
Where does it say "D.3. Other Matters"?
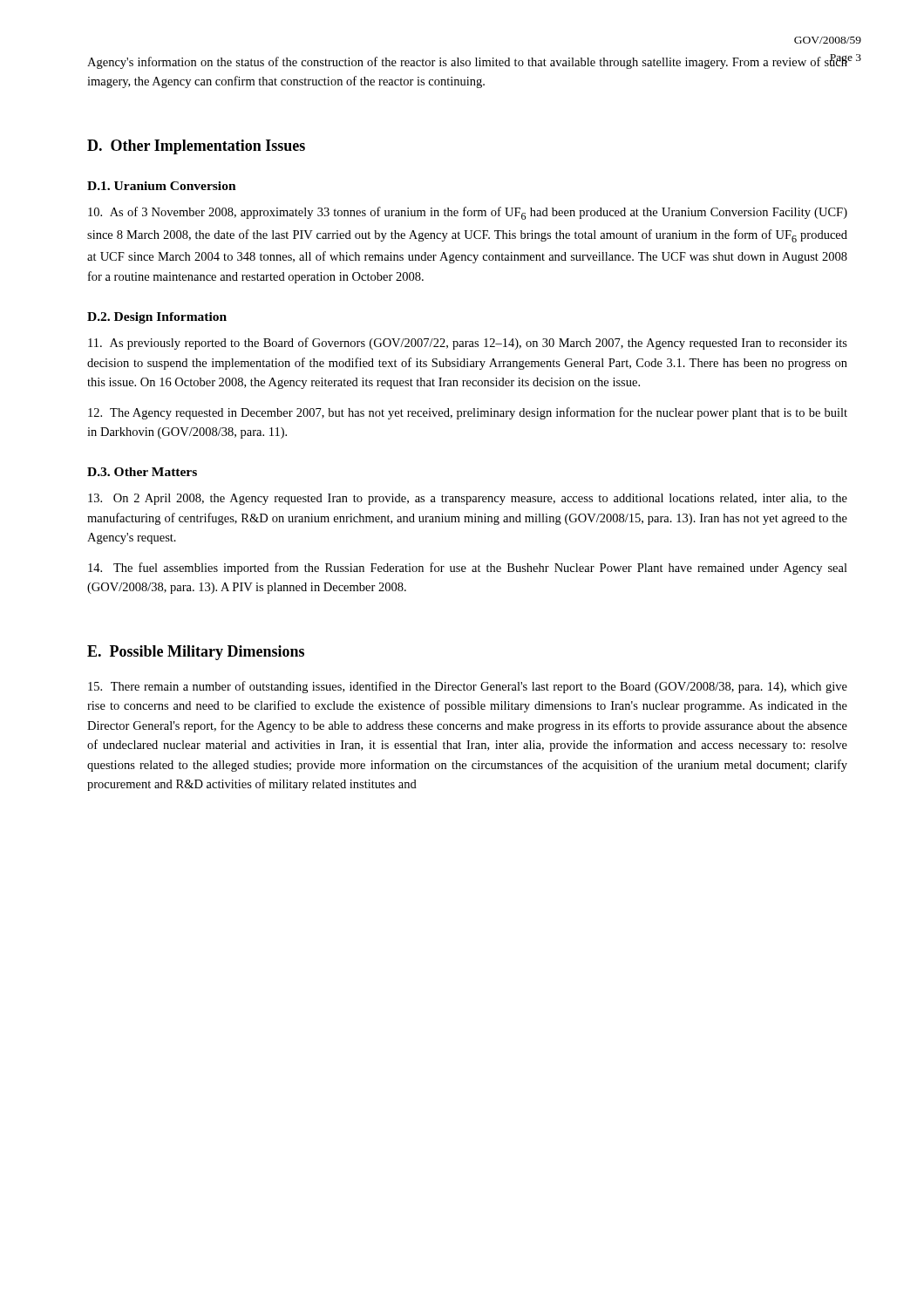pyautogui.click(x=142, y=472)
